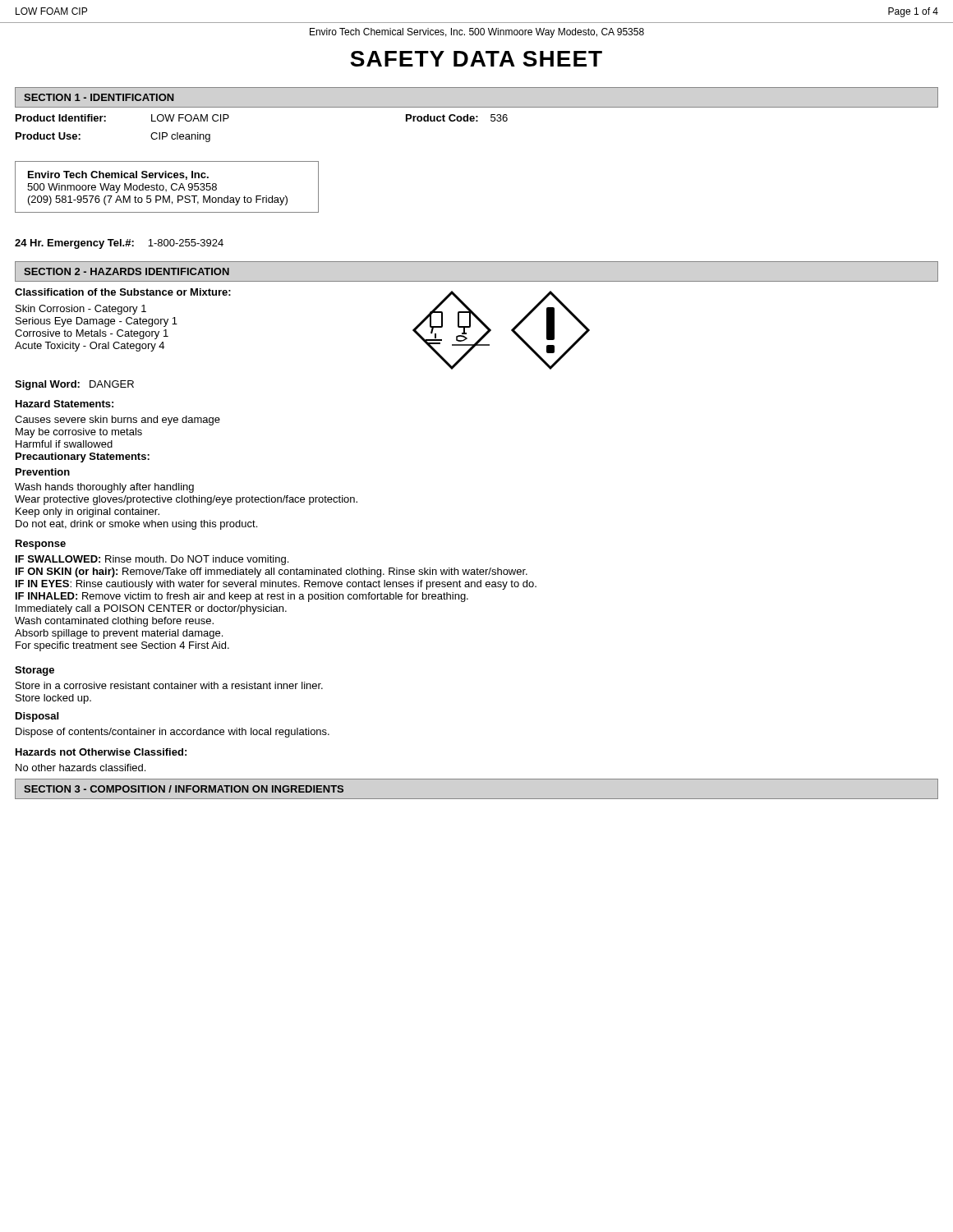Screen dimensions: 1232x953
Task: Find the element starting "Response IF SWALLOWED:"
Action: click(476, 594)
